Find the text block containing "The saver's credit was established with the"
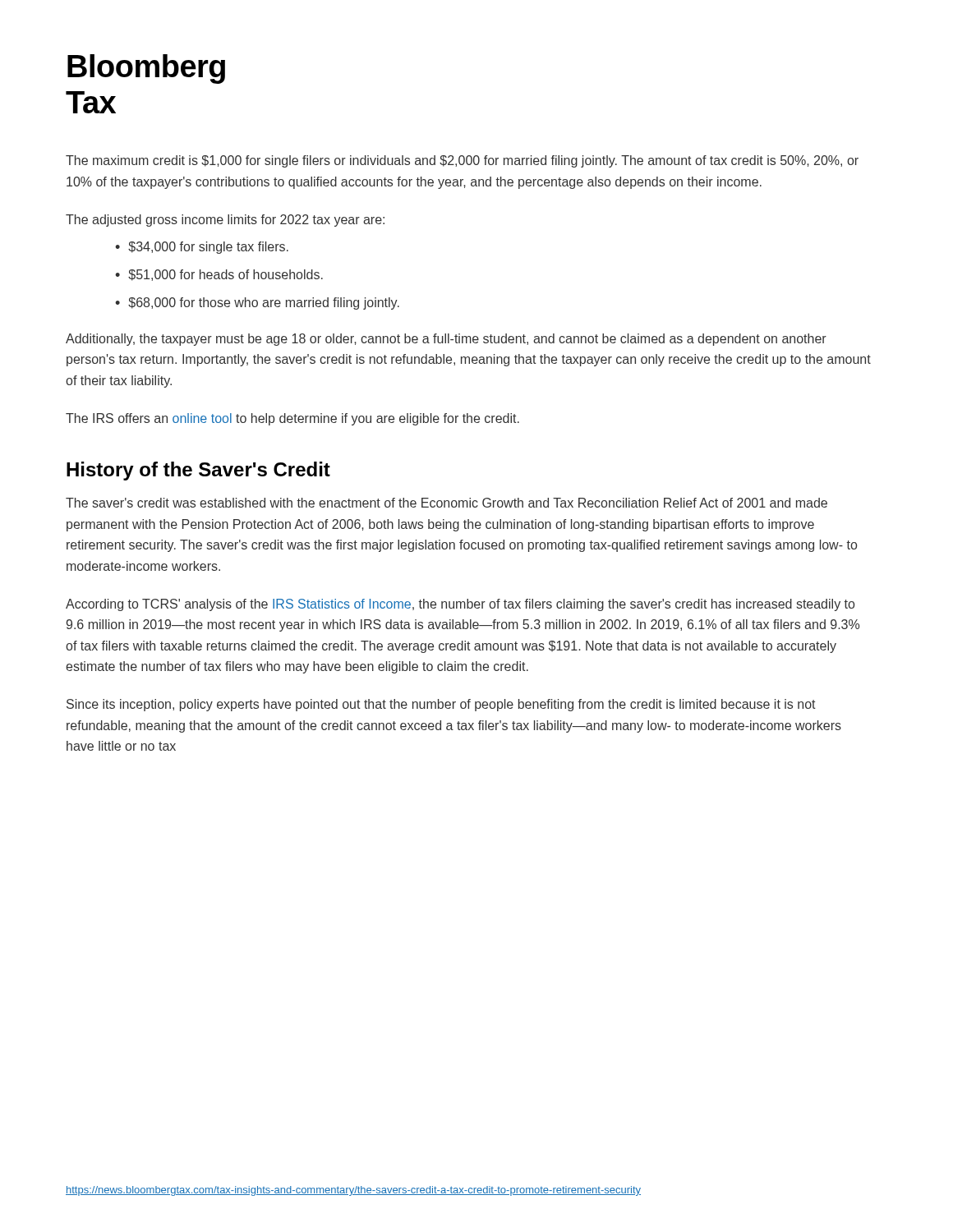 [x=462, y=535]
